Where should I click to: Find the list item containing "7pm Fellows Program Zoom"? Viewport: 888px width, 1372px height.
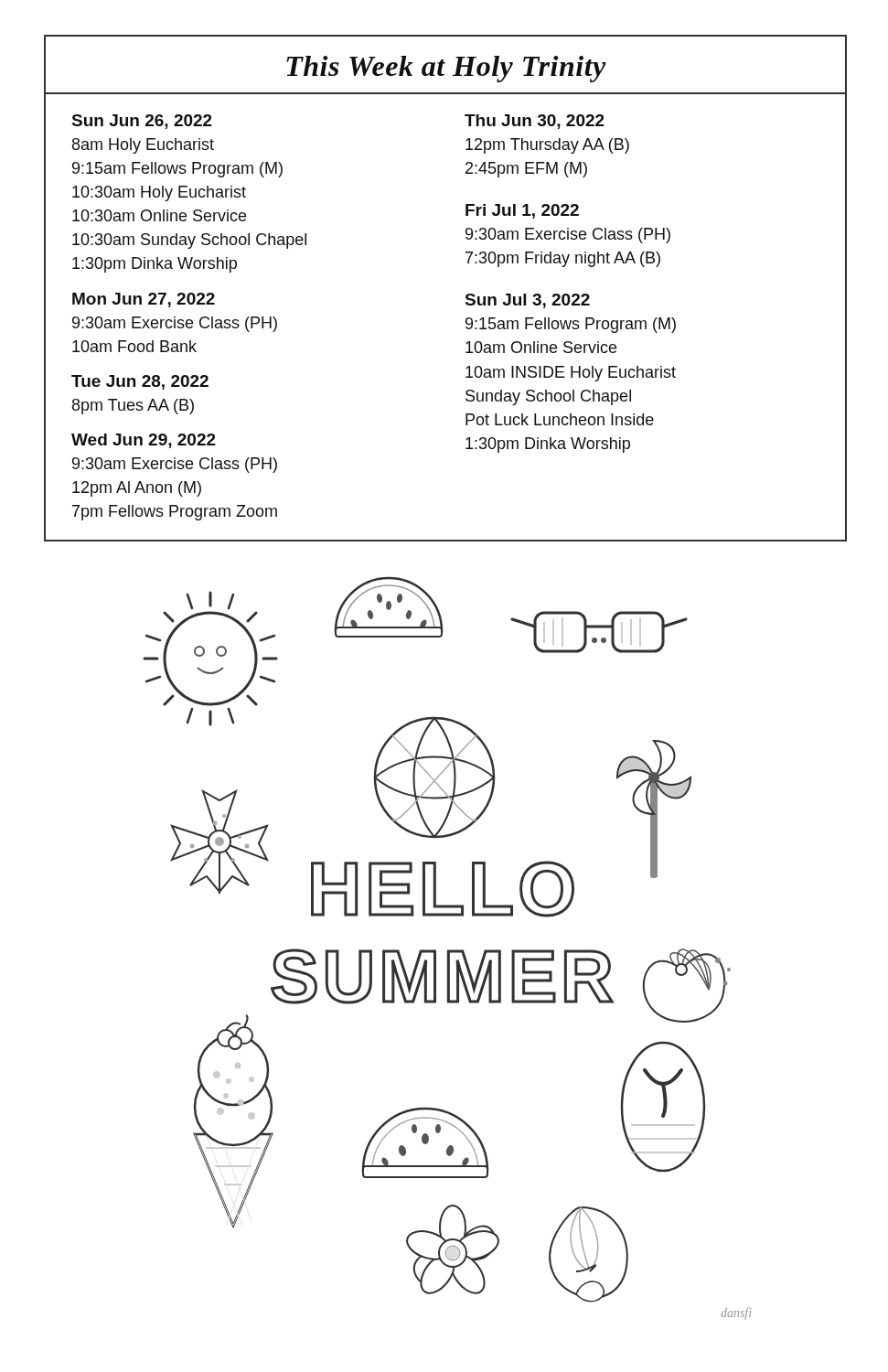click(175, 511)
